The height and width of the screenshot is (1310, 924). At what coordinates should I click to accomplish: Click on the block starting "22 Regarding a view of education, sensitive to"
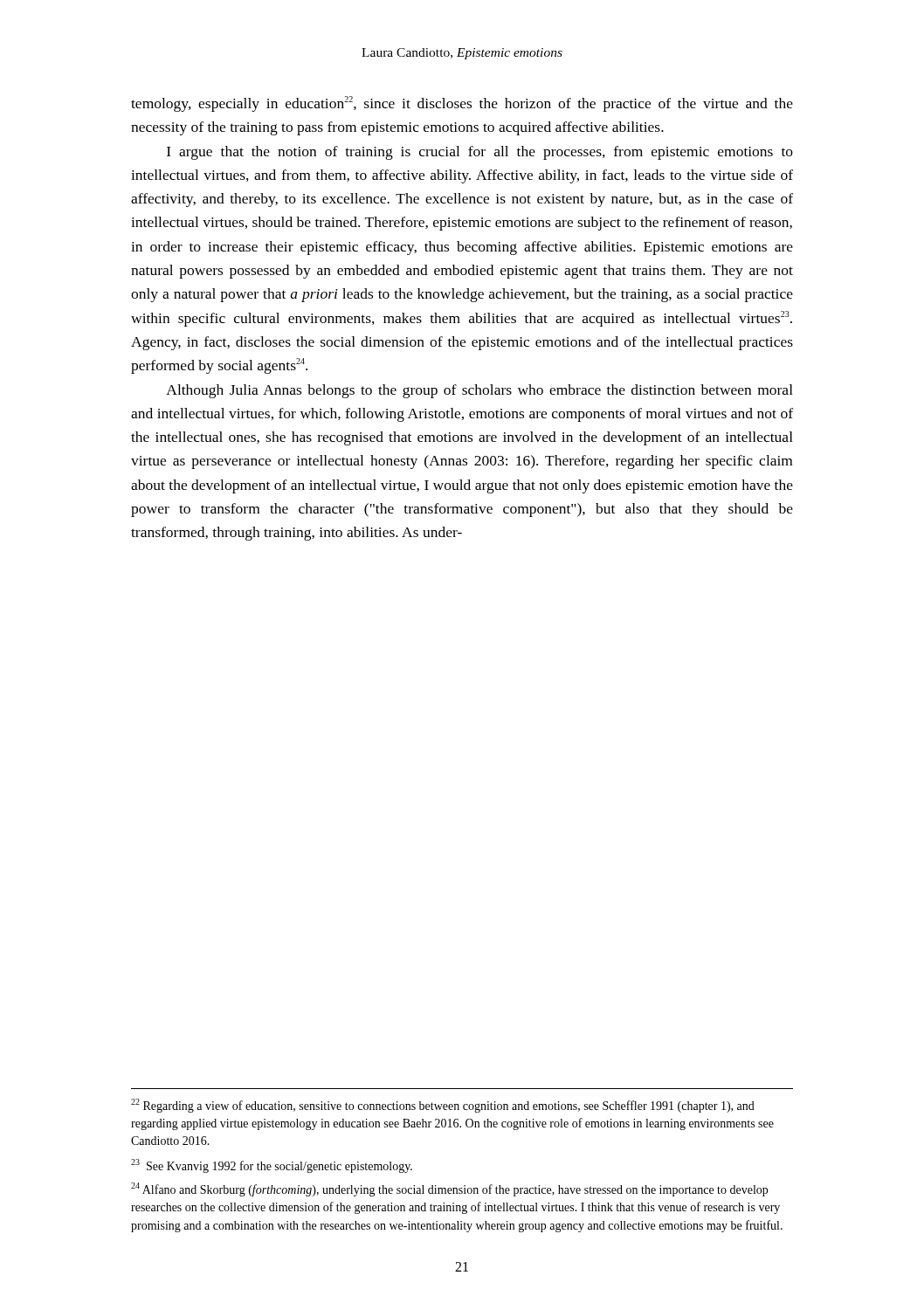452,1122
